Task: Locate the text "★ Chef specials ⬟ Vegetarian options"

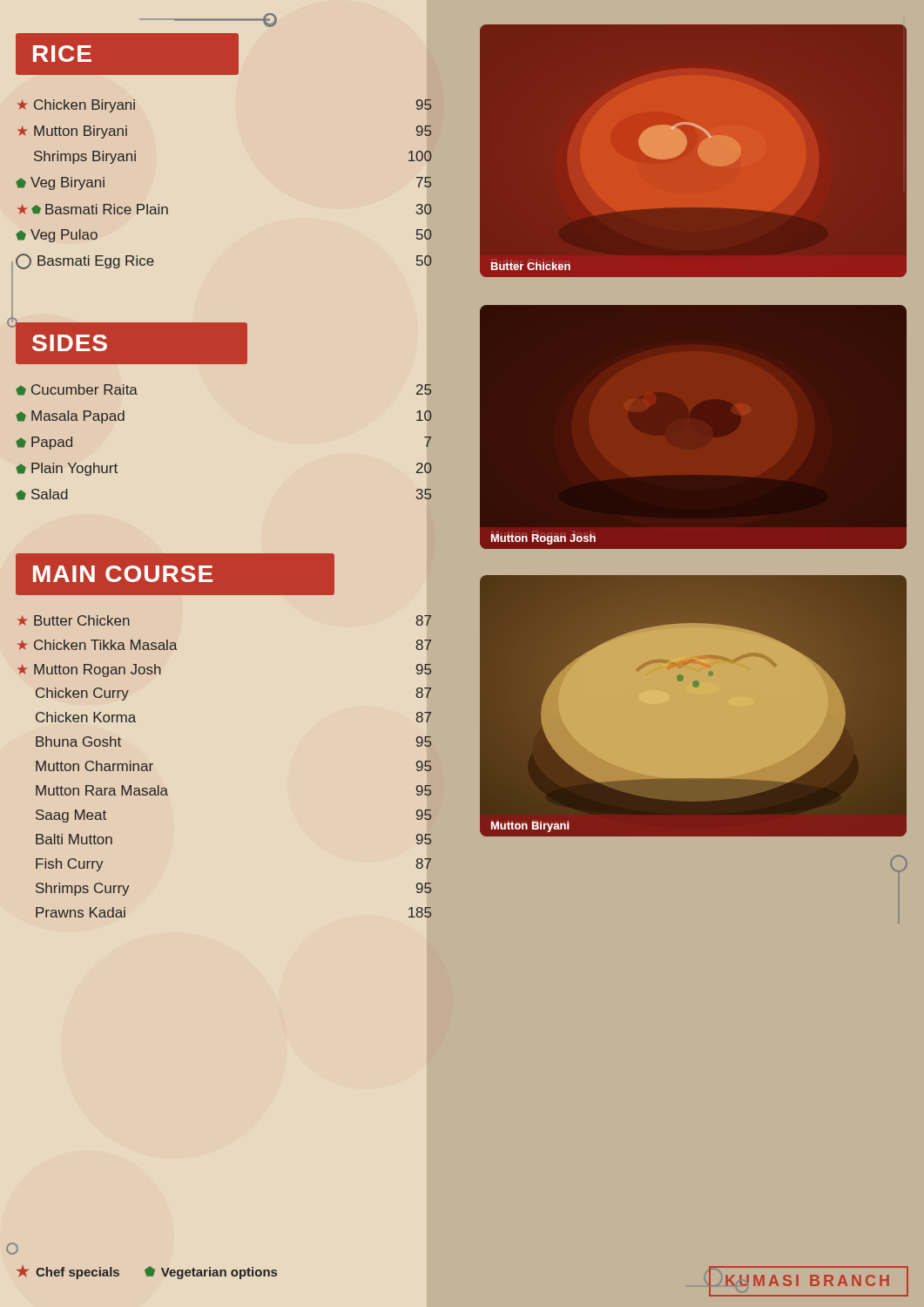Action: point(147,1271)
